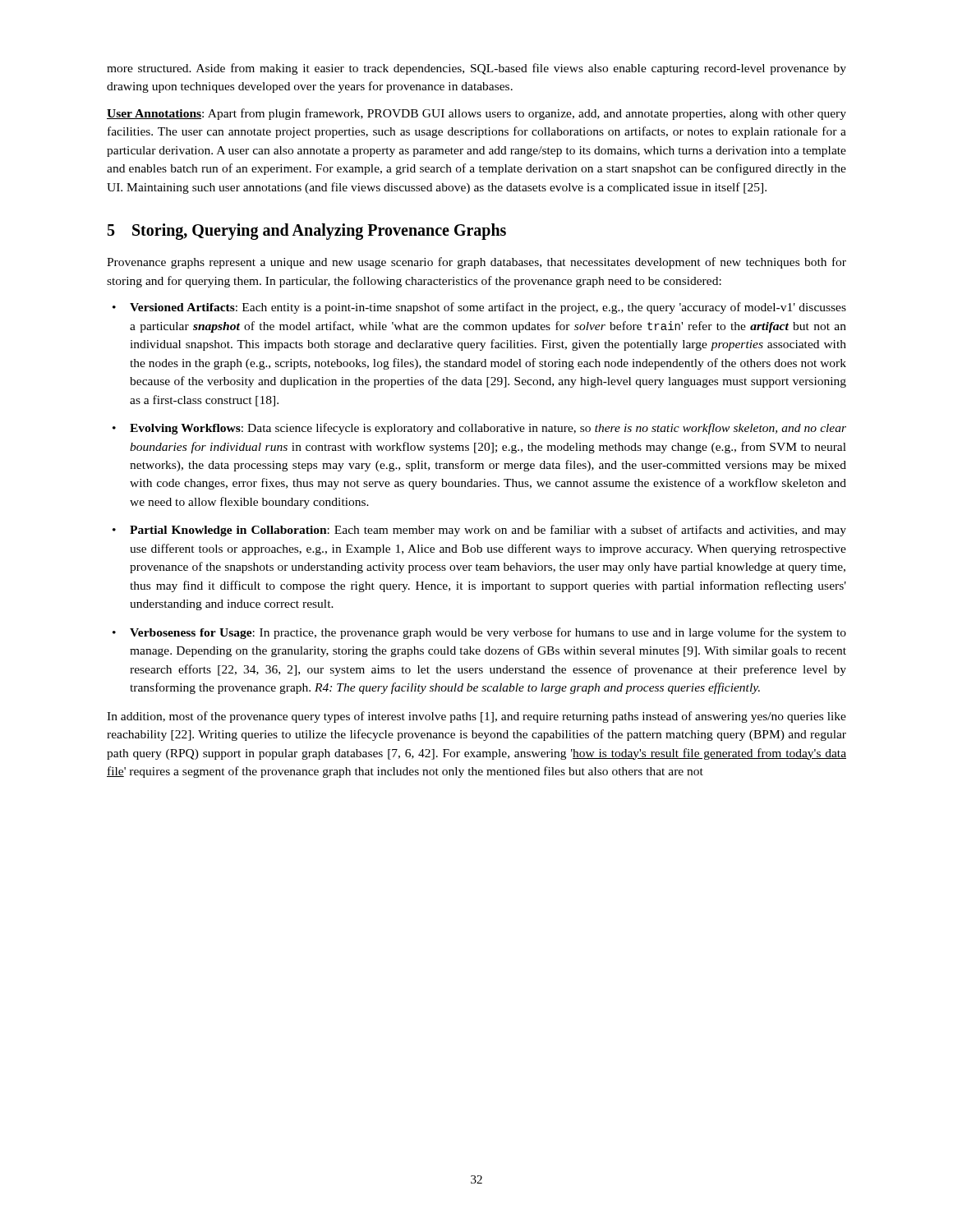Image resolution: width=953 pixels, height=1232 pixels.
Task: Select the text block that reads "User Annotations: Apart from plugin"
Action: point(476,150)
